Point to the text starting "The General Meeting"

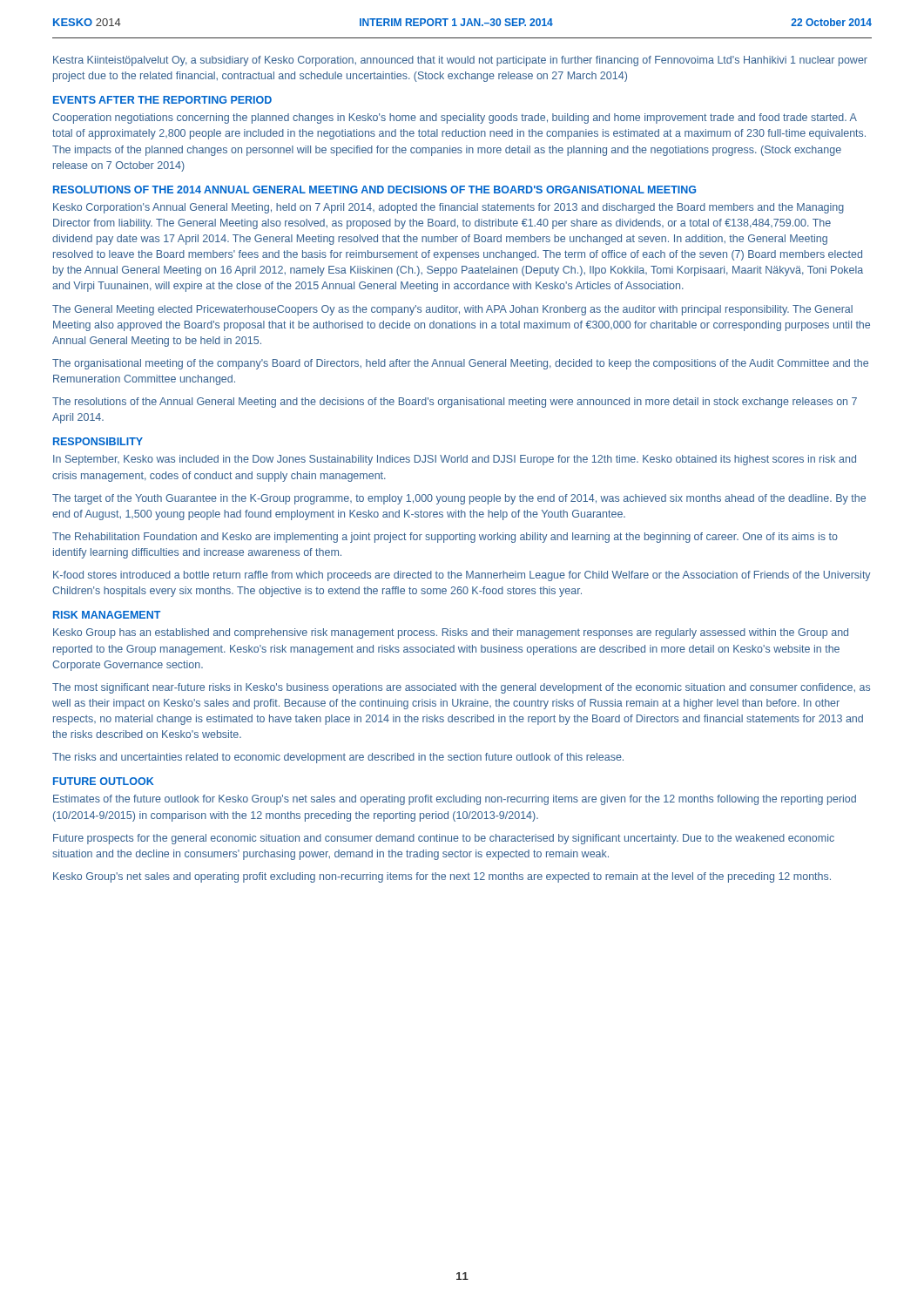point(461,325)
